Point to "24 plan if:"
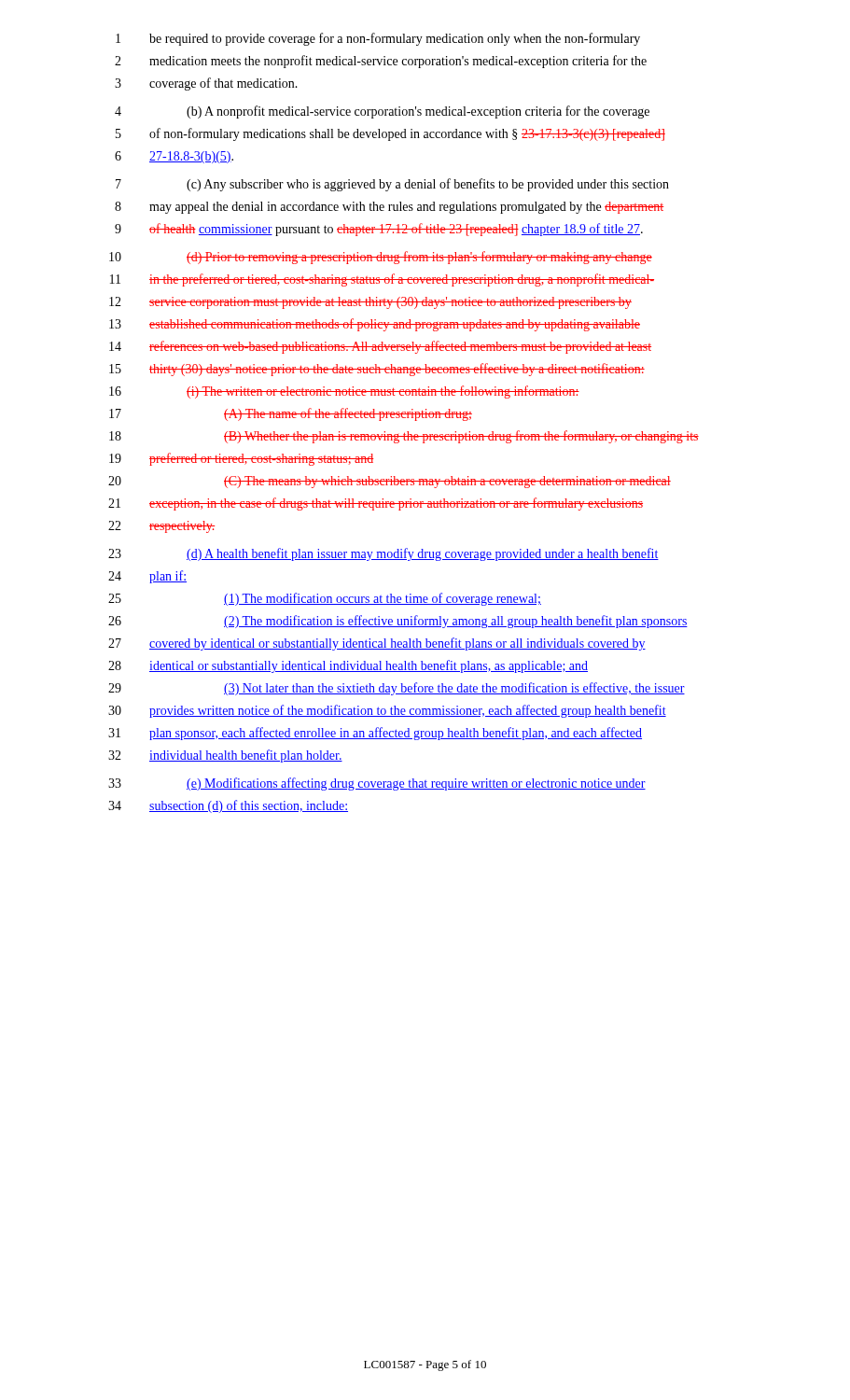Screen dimensions: 1400x850 tap(147, 577)
